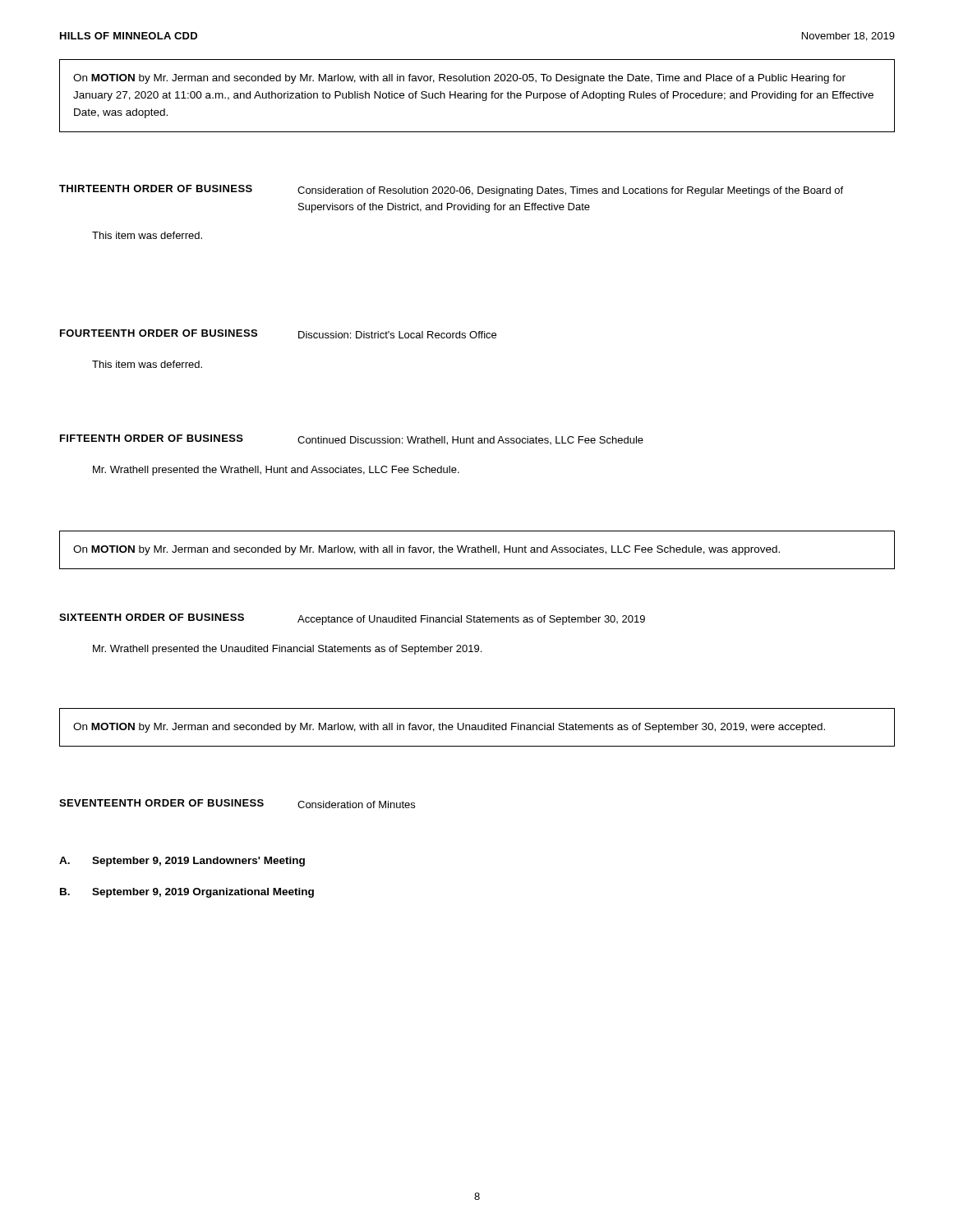Locate the region starting "Mr. Wrathell presented the Wrathell, Hunt"

276,469
